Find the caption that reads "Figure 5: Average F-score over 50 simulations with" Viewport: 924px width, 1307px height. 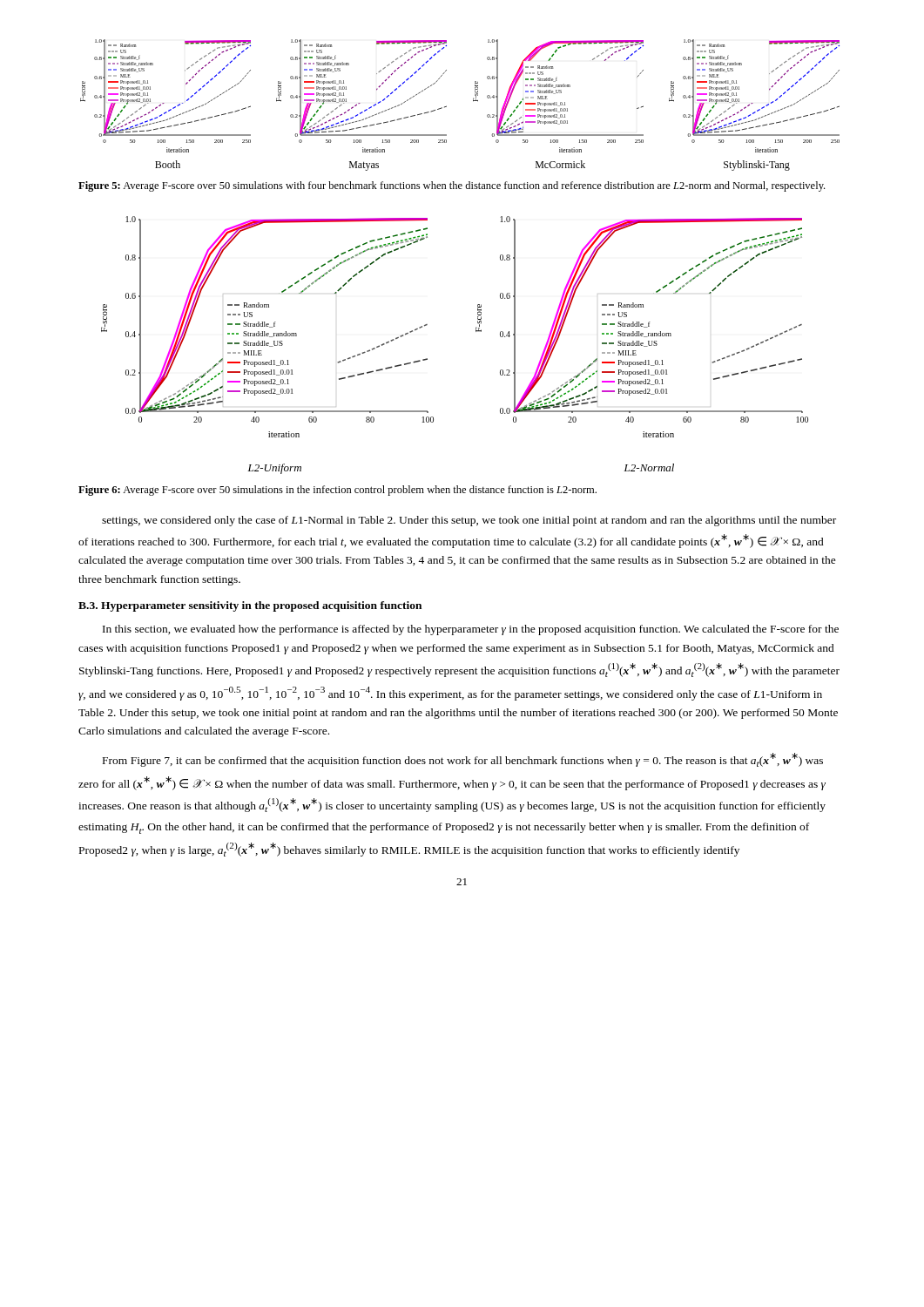tap(452, 186)
